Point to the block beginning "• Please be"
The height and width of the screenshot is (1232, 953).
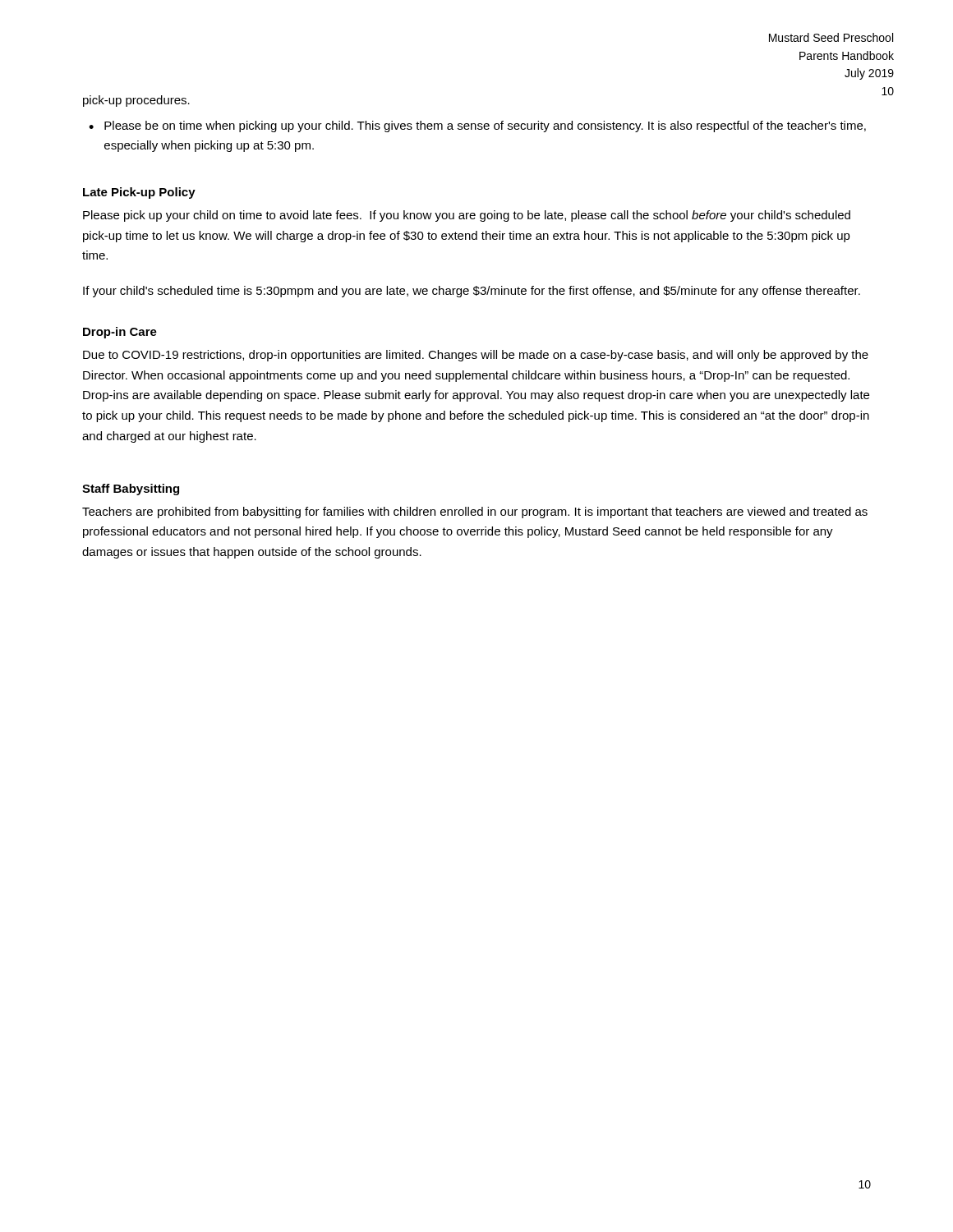[x=480, y=135]
